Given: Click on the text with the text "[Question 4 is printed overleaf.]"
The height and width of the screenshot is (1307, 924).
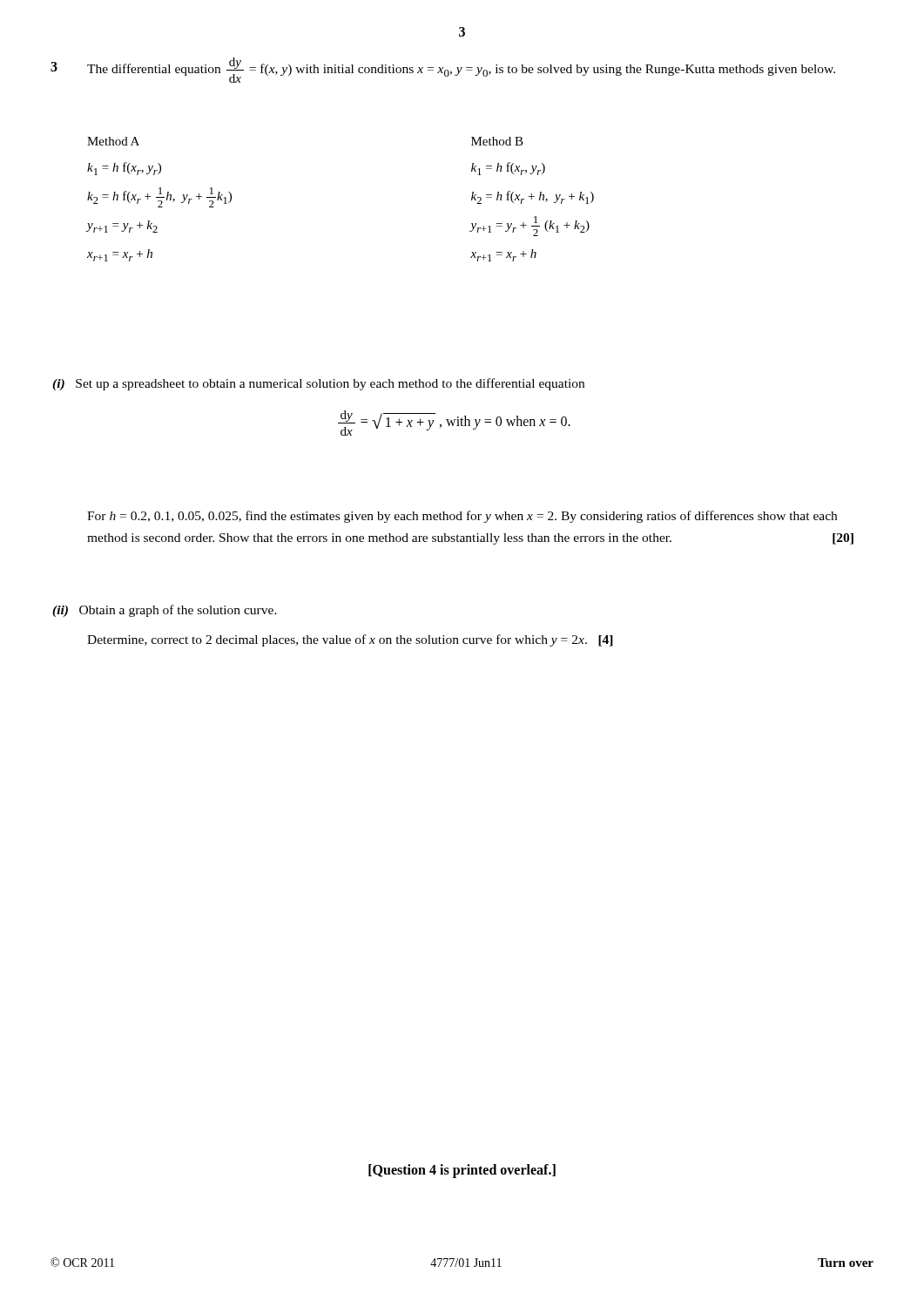Looking at the screenshot, I should click(x=462, y=1170).
